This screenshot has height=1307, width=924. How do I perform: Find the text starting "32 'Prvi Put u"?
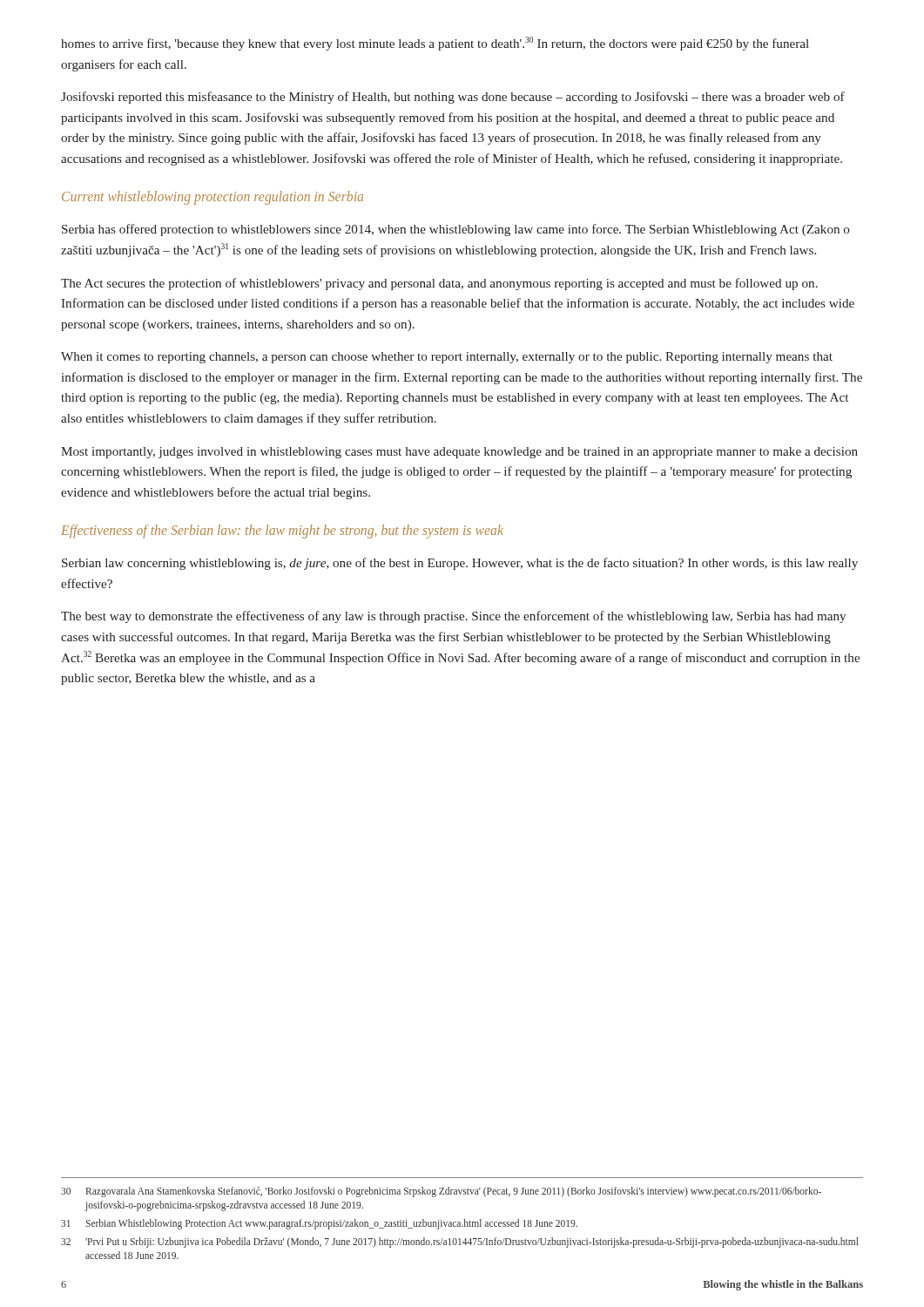pos(462,1249)
